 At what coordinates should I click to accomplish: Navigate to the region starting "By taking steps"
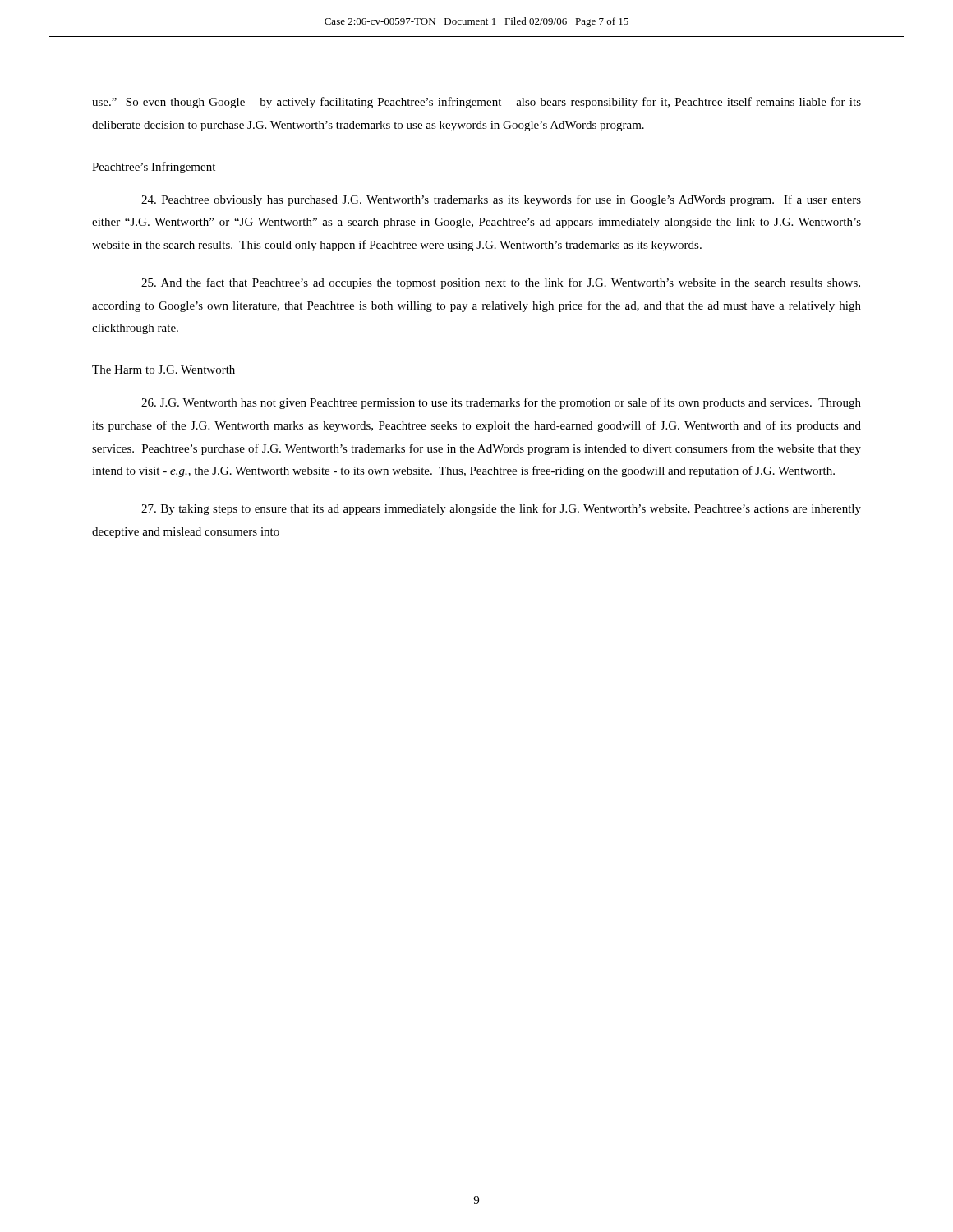point(476,520)
